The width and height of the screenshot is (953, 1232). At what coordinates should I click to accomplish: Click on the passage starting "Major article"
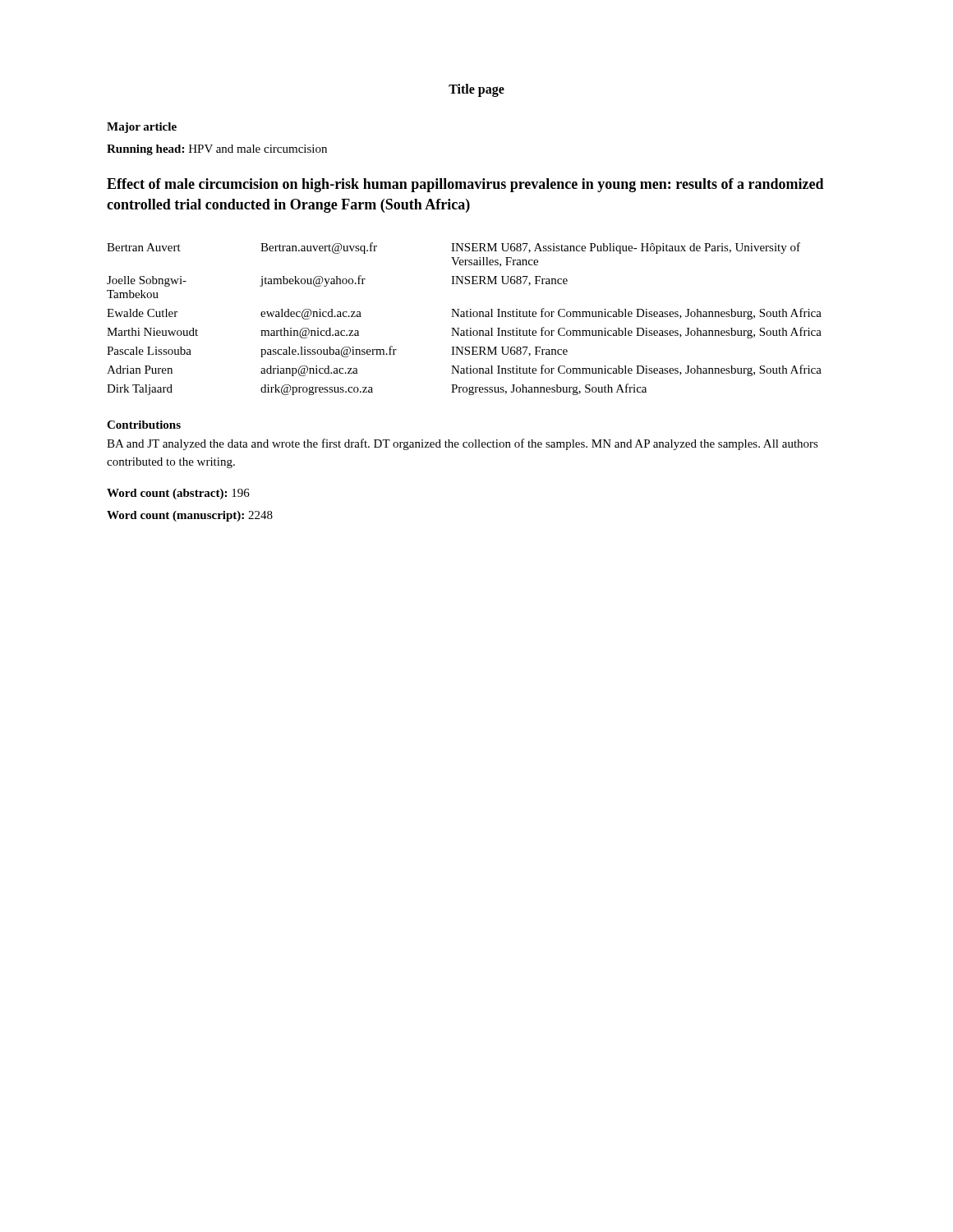(x=142, y=126)
